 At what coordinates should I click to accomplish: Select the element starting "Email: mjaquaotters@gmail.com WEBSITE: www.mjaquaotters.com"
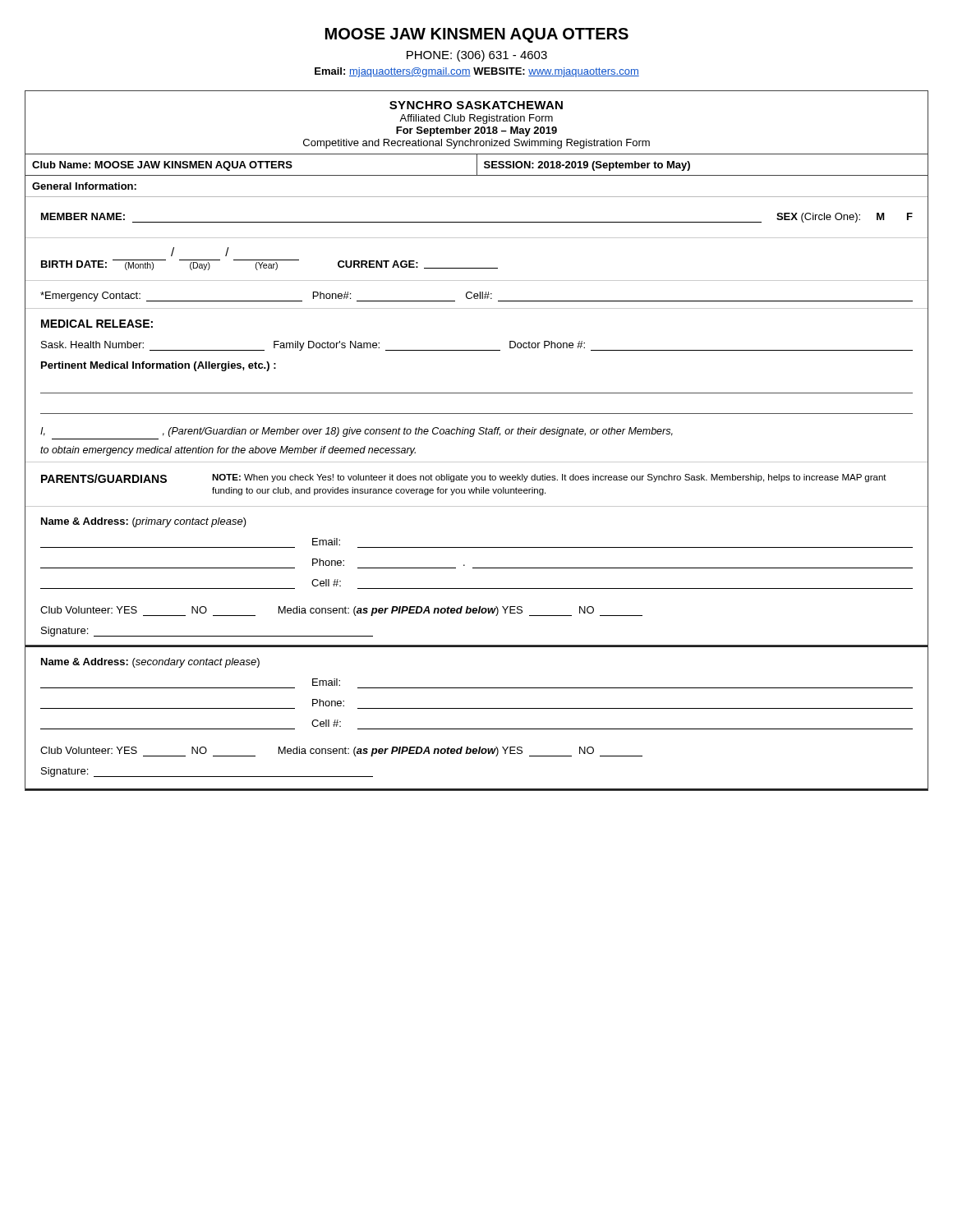click(476, 71)
